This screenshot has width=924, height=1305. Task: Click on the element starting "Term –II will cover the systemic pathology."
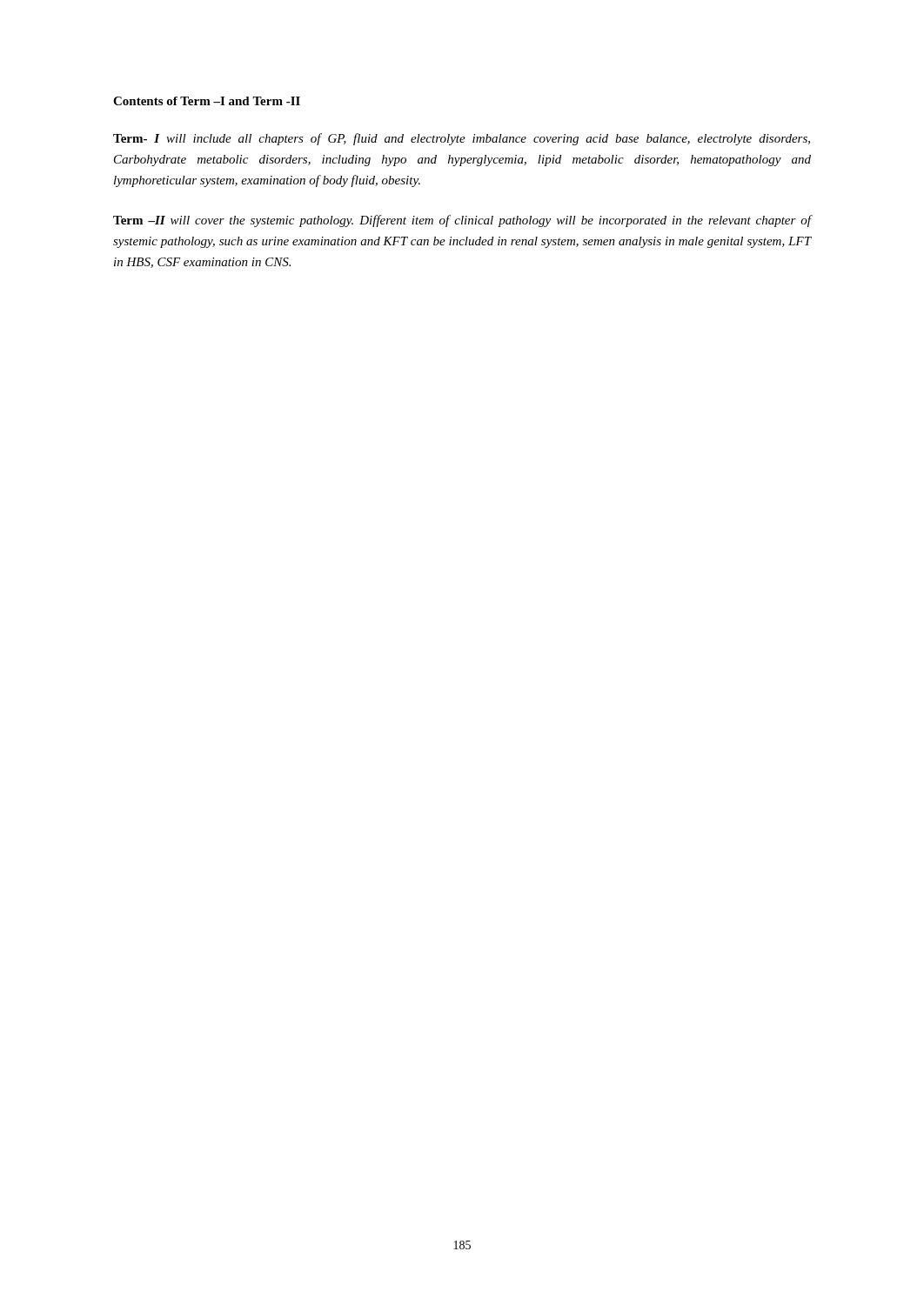pyautogui.click(x=462, y=241)
